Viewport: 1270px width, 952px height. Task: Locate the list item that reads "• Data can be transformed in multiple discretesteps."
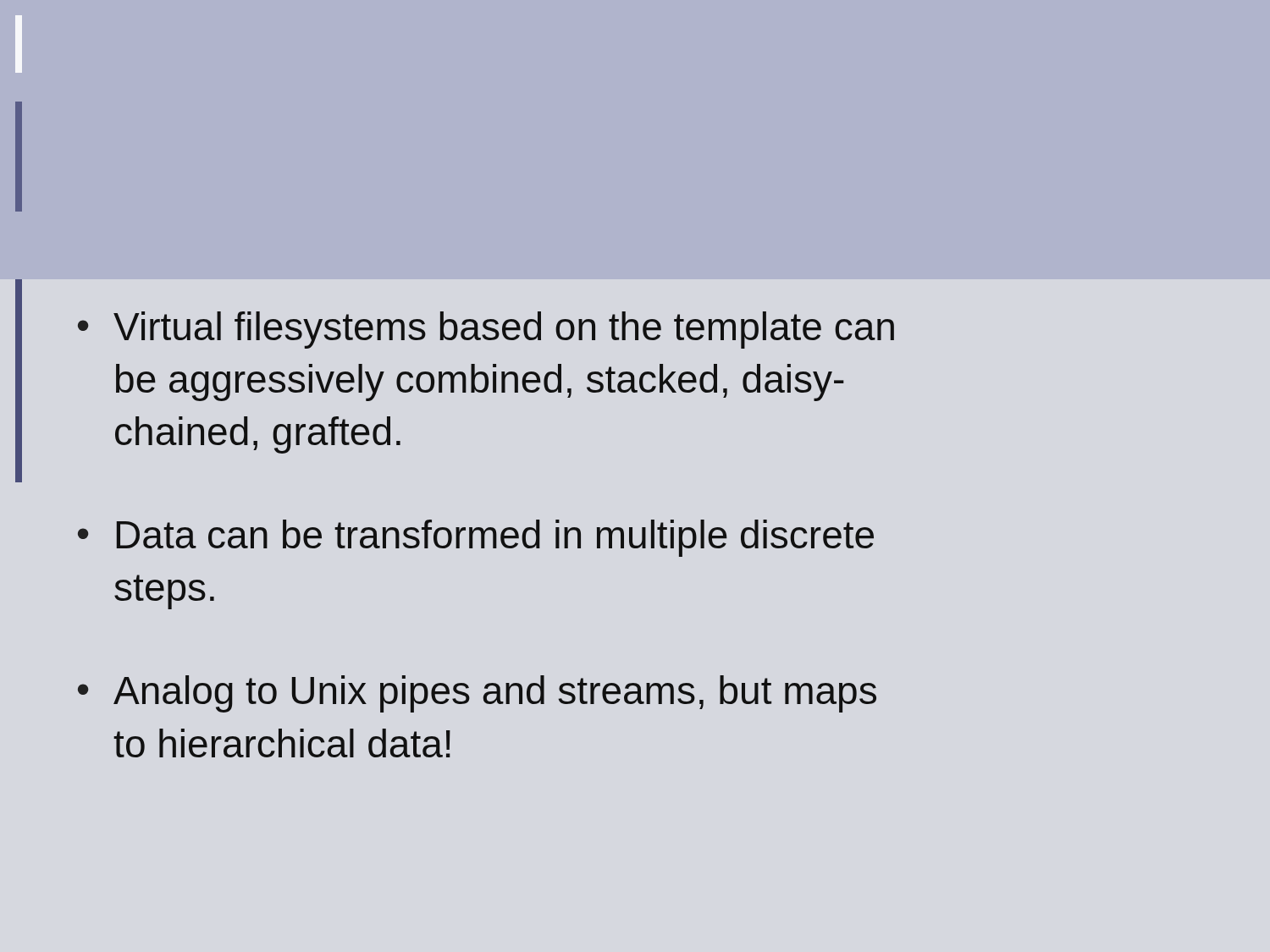pos(476,561)
